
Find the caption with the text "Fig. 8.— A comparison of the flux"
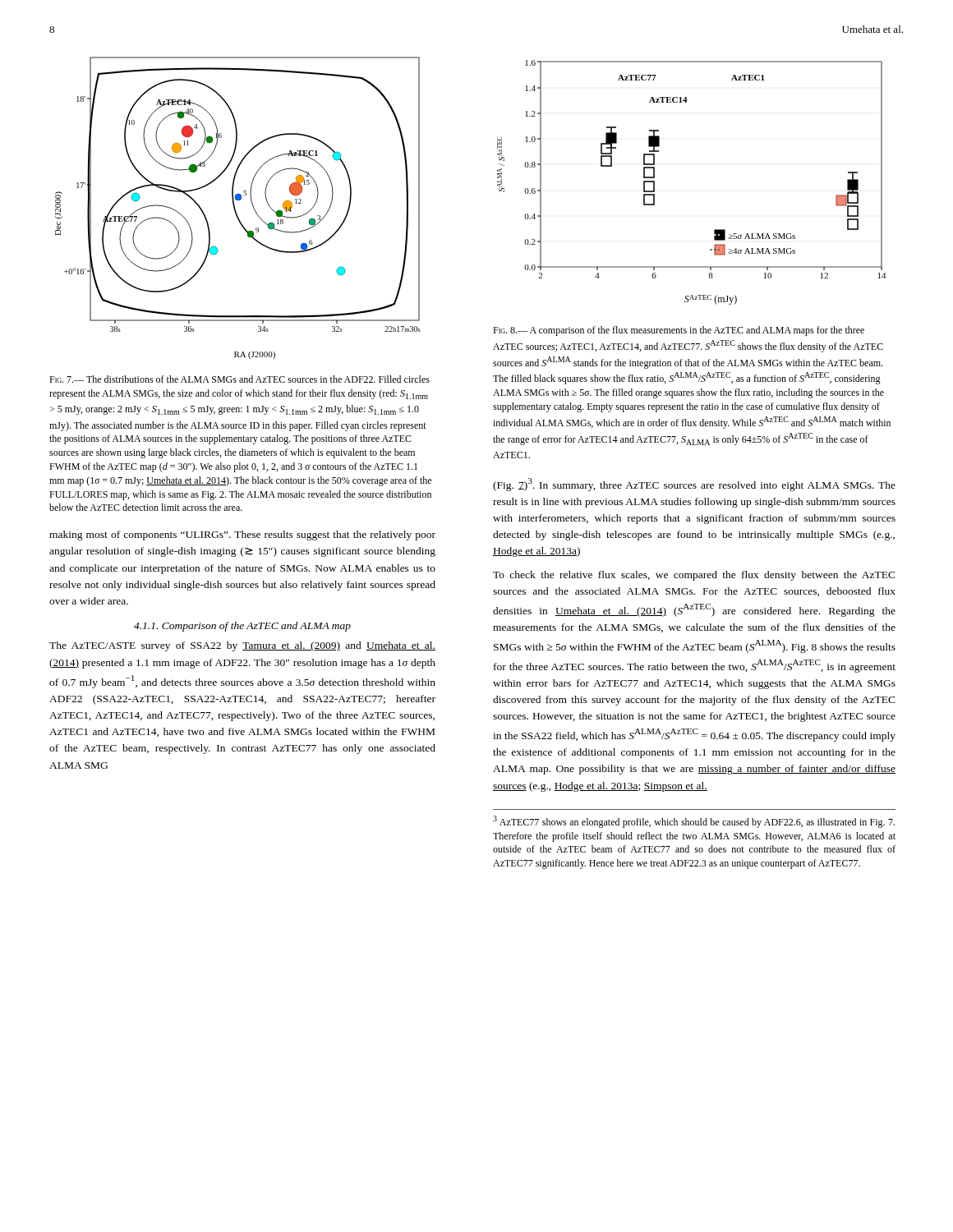[692, 393]
